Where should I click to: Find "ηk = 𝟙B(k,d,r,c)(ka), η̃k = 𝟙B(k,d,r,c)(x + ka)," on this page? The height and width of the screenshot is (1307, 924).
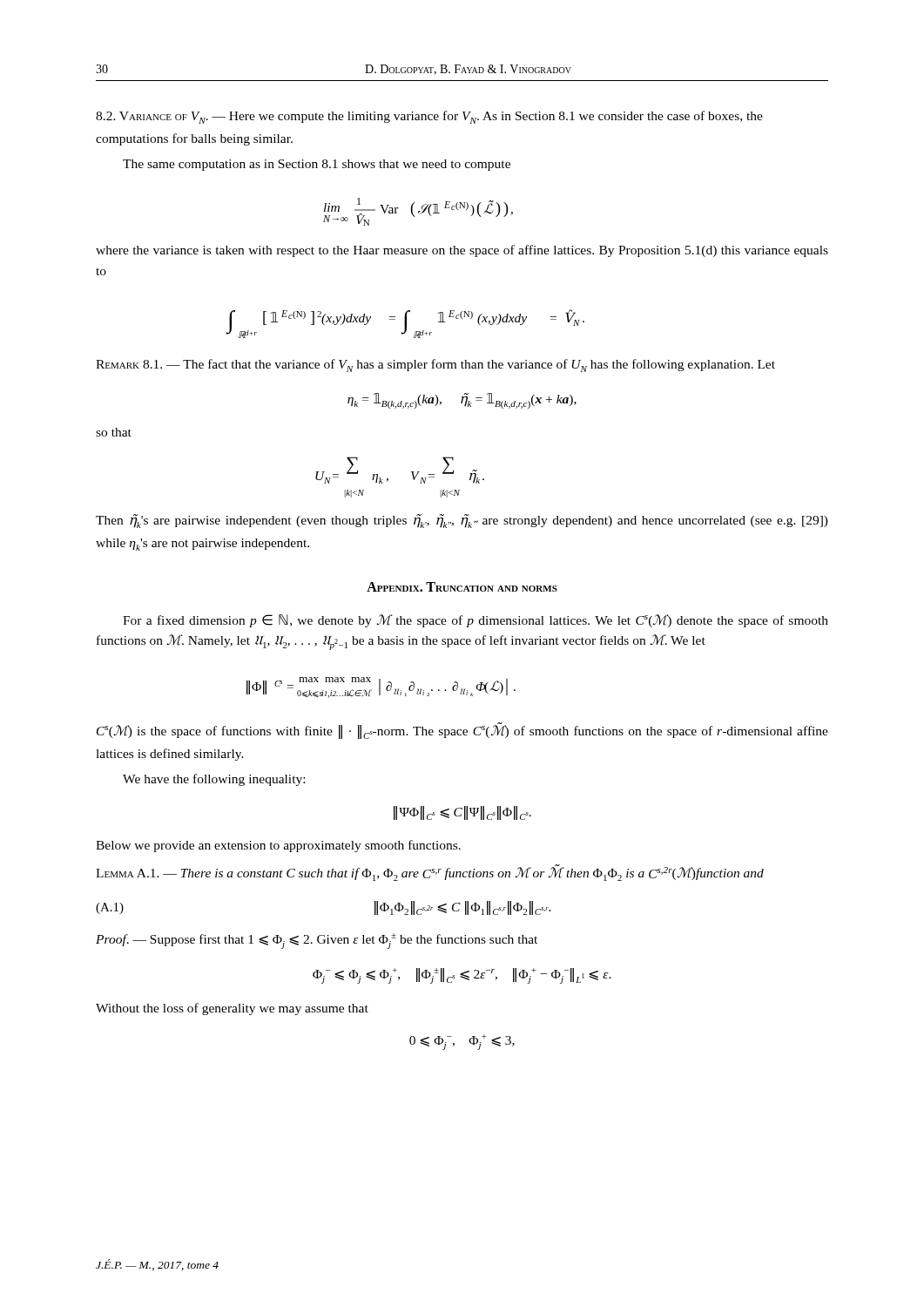(x=462, y=400)
